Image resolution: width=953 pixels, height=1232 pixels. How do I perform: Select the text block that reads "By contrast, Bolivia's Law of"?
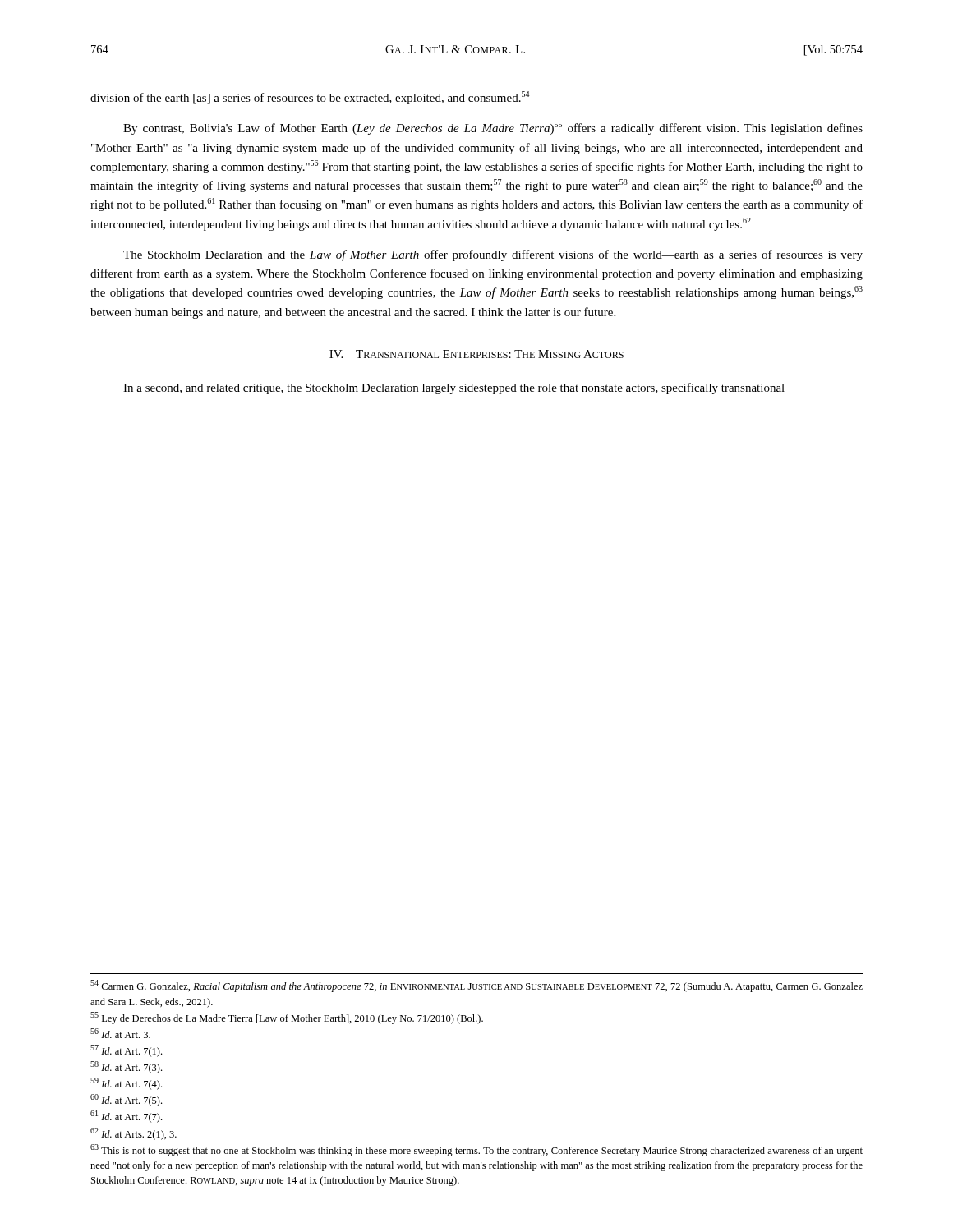(476, 177)
